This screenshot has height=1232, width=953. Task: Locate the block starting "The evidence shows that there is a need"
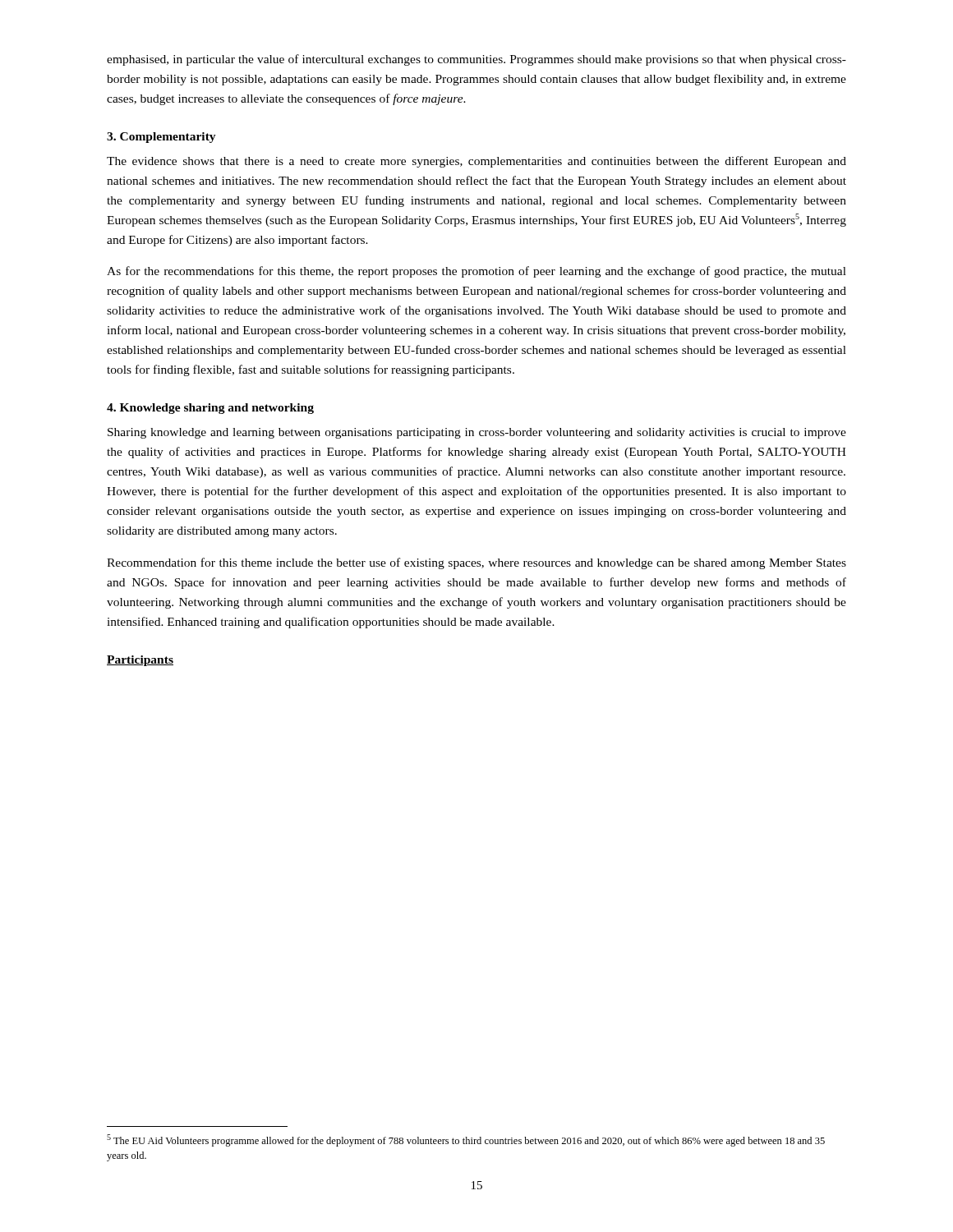[476, 201]
